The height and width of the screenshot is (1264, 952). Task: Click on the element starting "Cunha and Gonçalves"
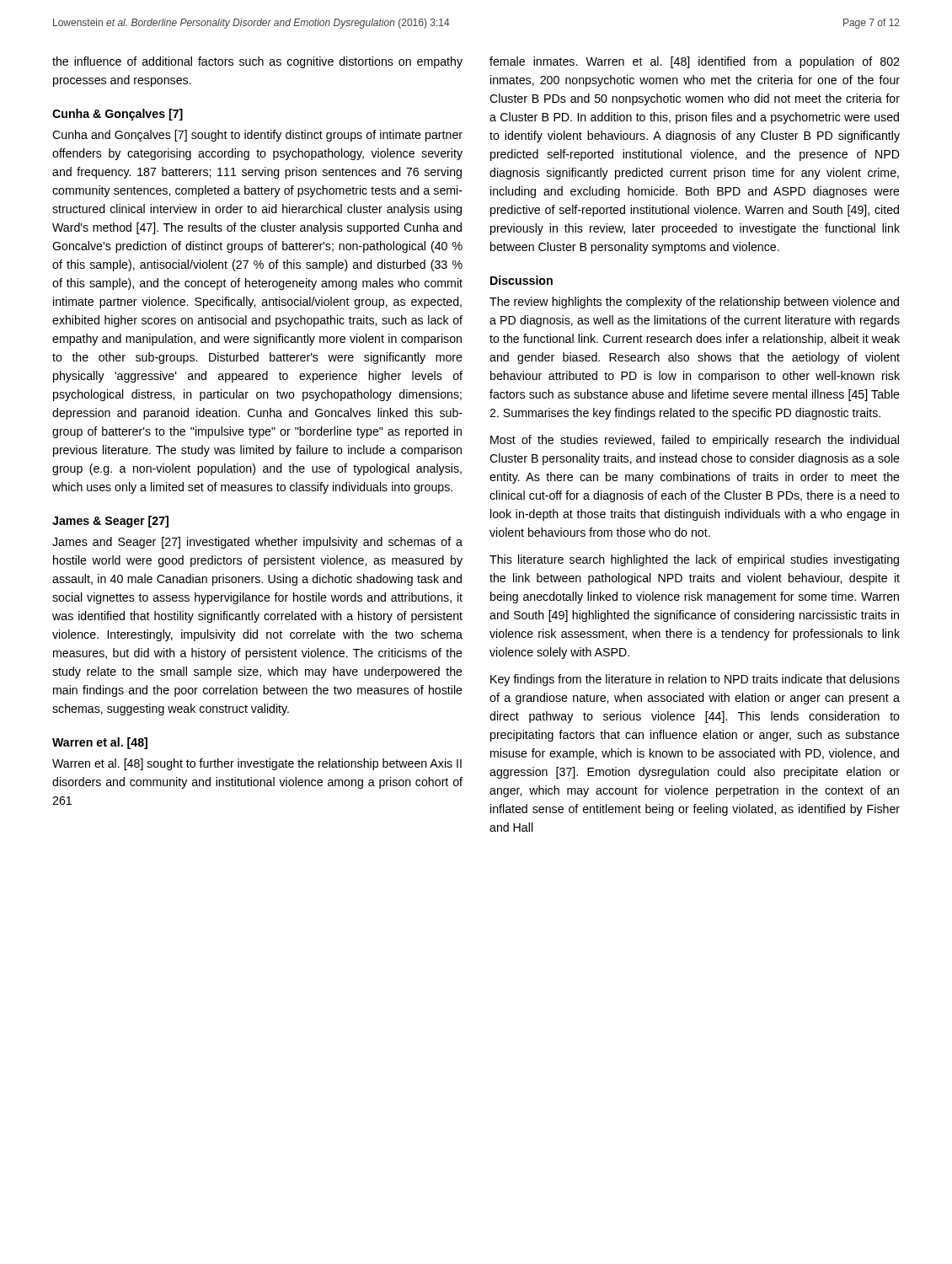click(x=257, y=311)
